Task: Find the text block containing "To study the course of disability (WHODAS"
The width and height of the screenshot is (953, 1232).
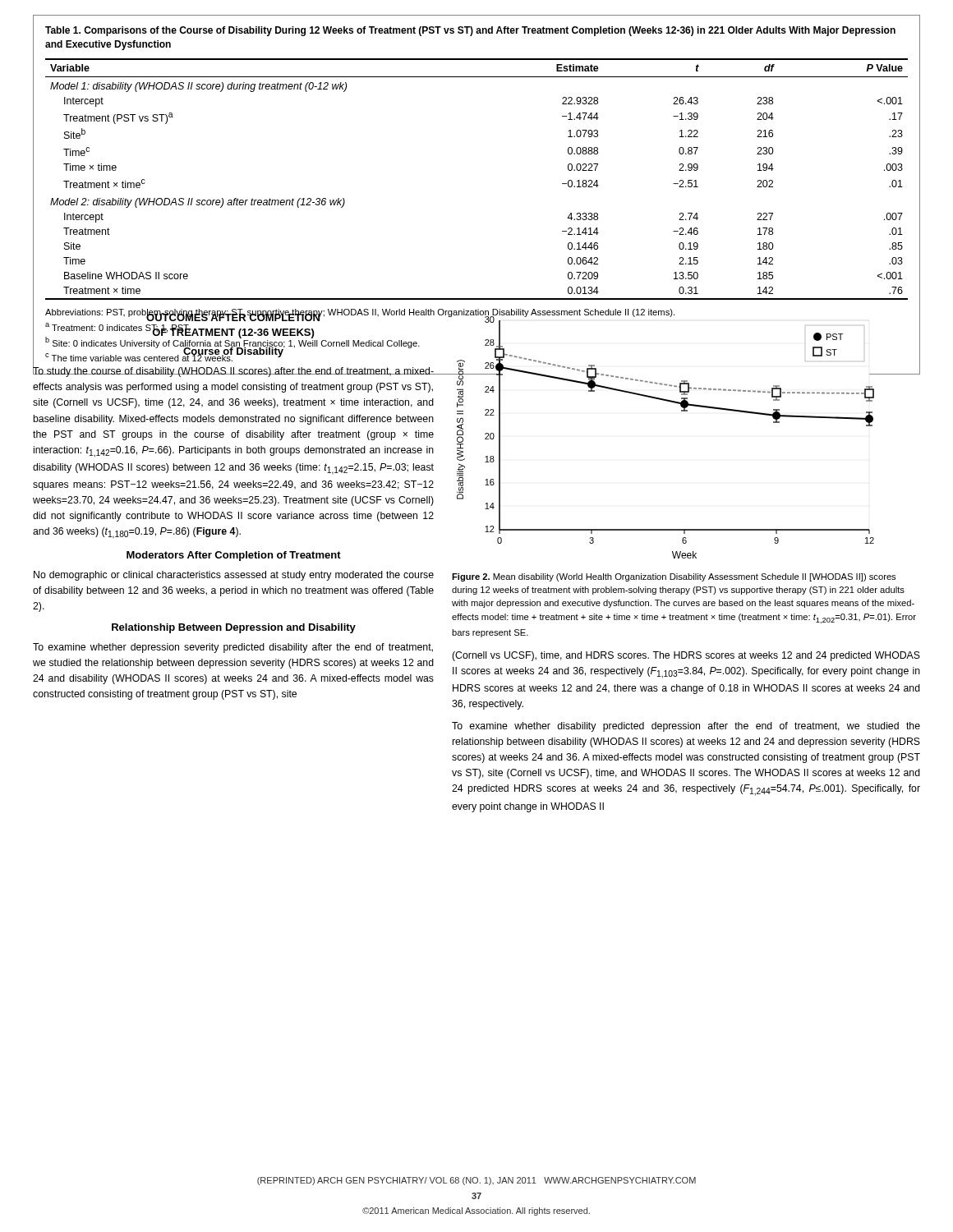Action: point(233,453)
